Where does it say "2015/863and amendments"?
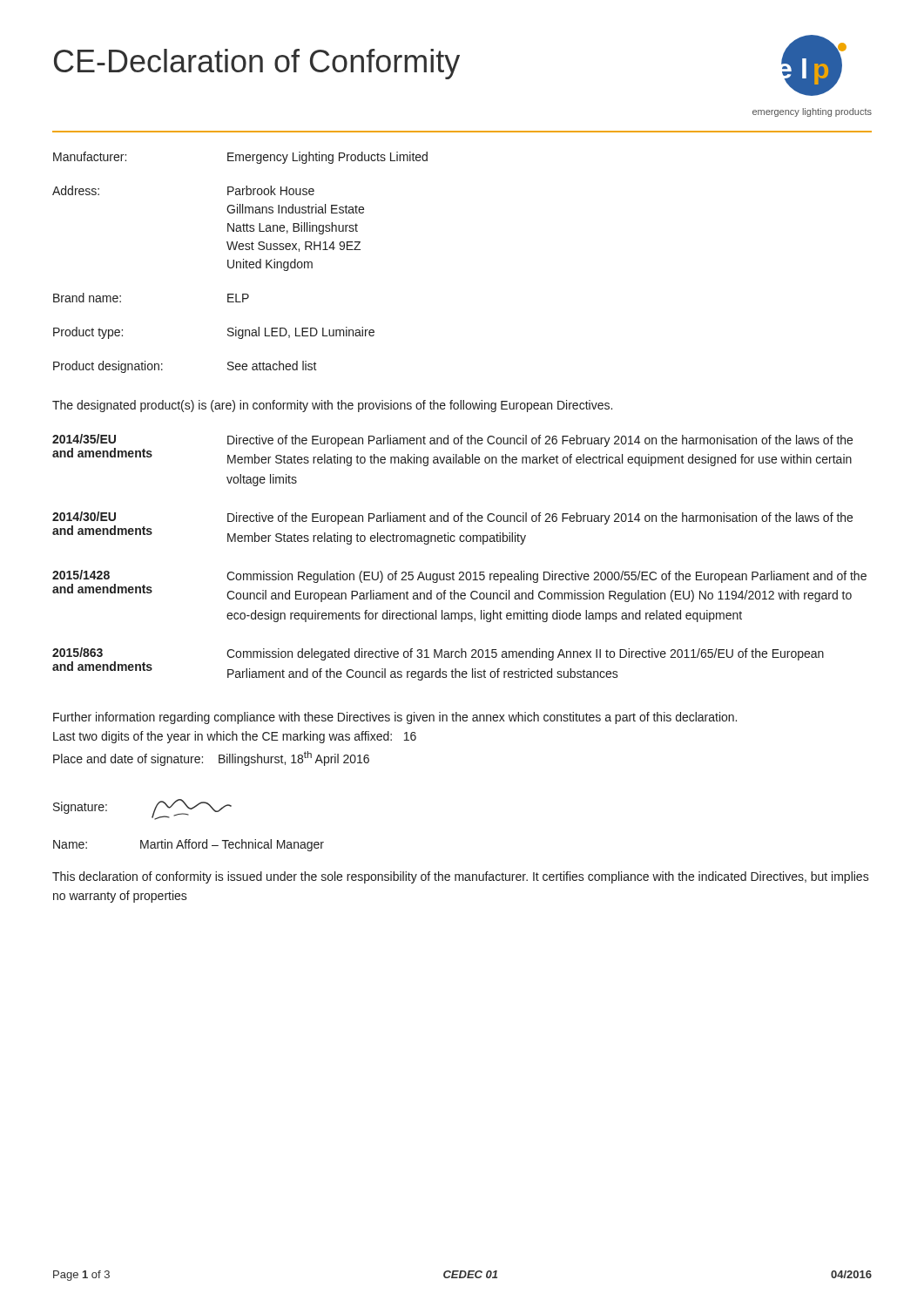This screenshot has height=1307, width=924. [x=102, y=660]
